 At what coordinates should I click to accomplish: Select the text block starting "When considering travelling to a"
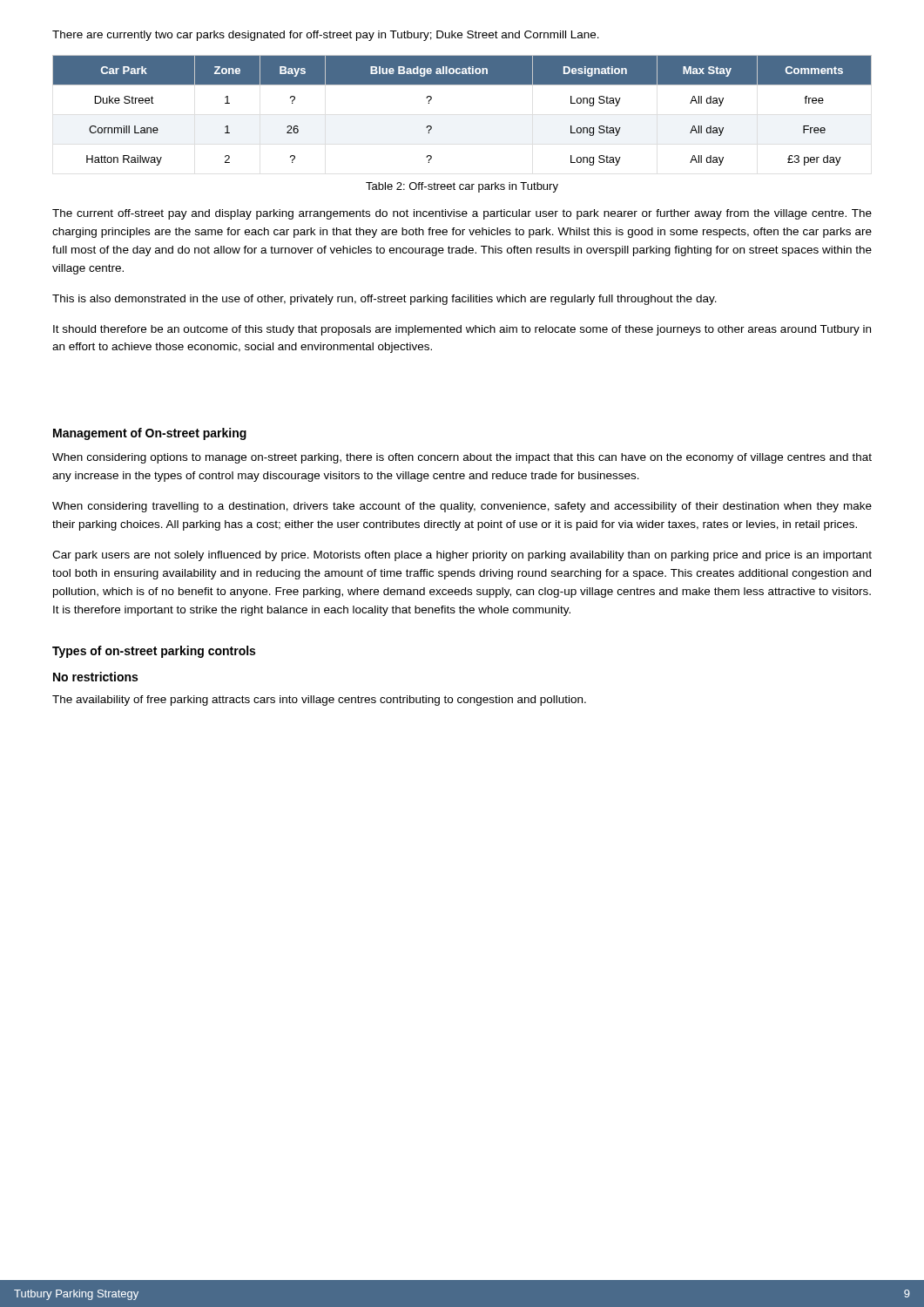tap(462, 515)
